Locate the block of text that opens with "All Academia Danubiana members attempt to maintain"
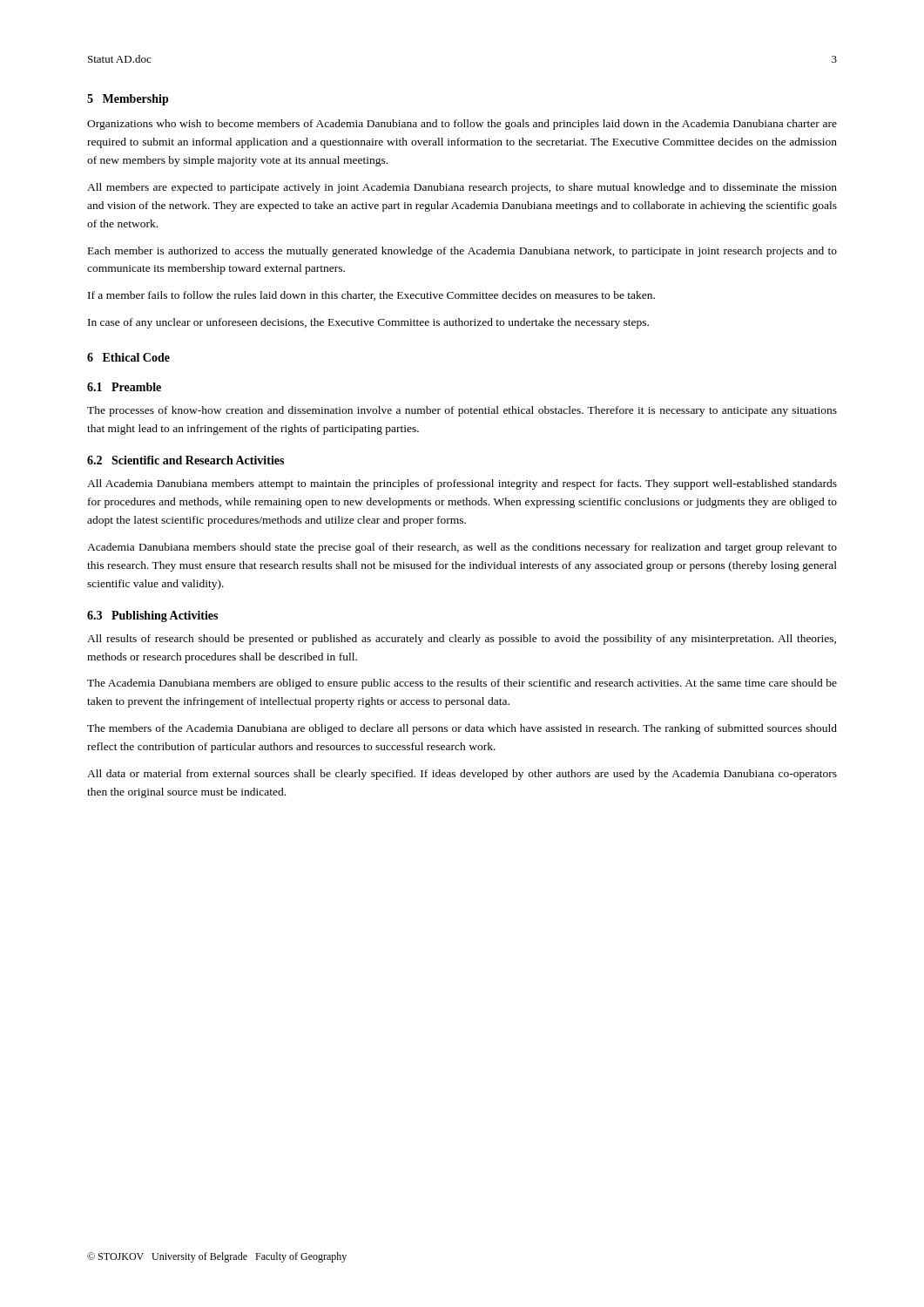The width and height of the screenshot is (924, 1307). point(462,501)
